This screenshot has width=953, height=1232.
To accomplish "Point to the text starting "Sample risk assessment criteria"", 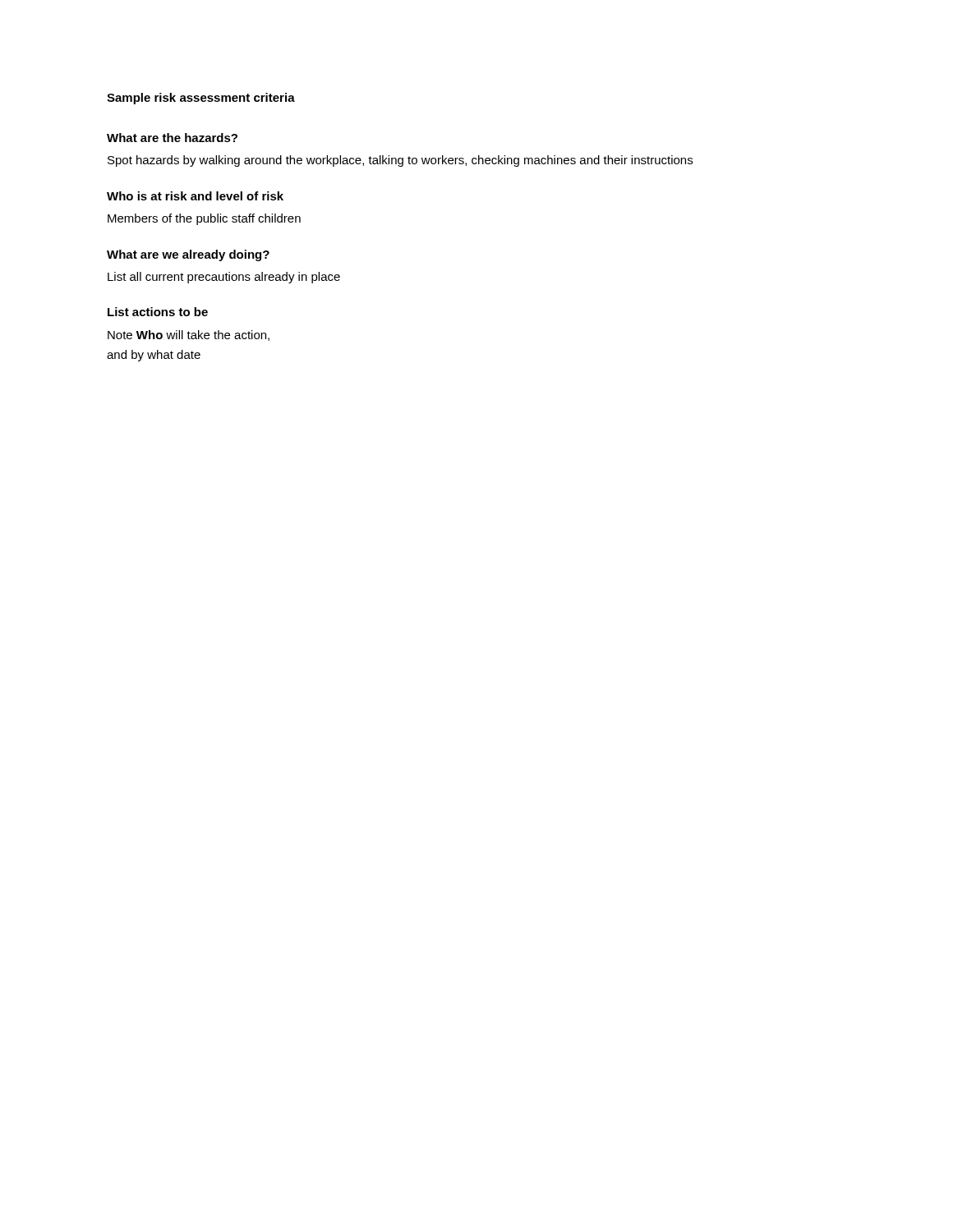I will [201, 97].
